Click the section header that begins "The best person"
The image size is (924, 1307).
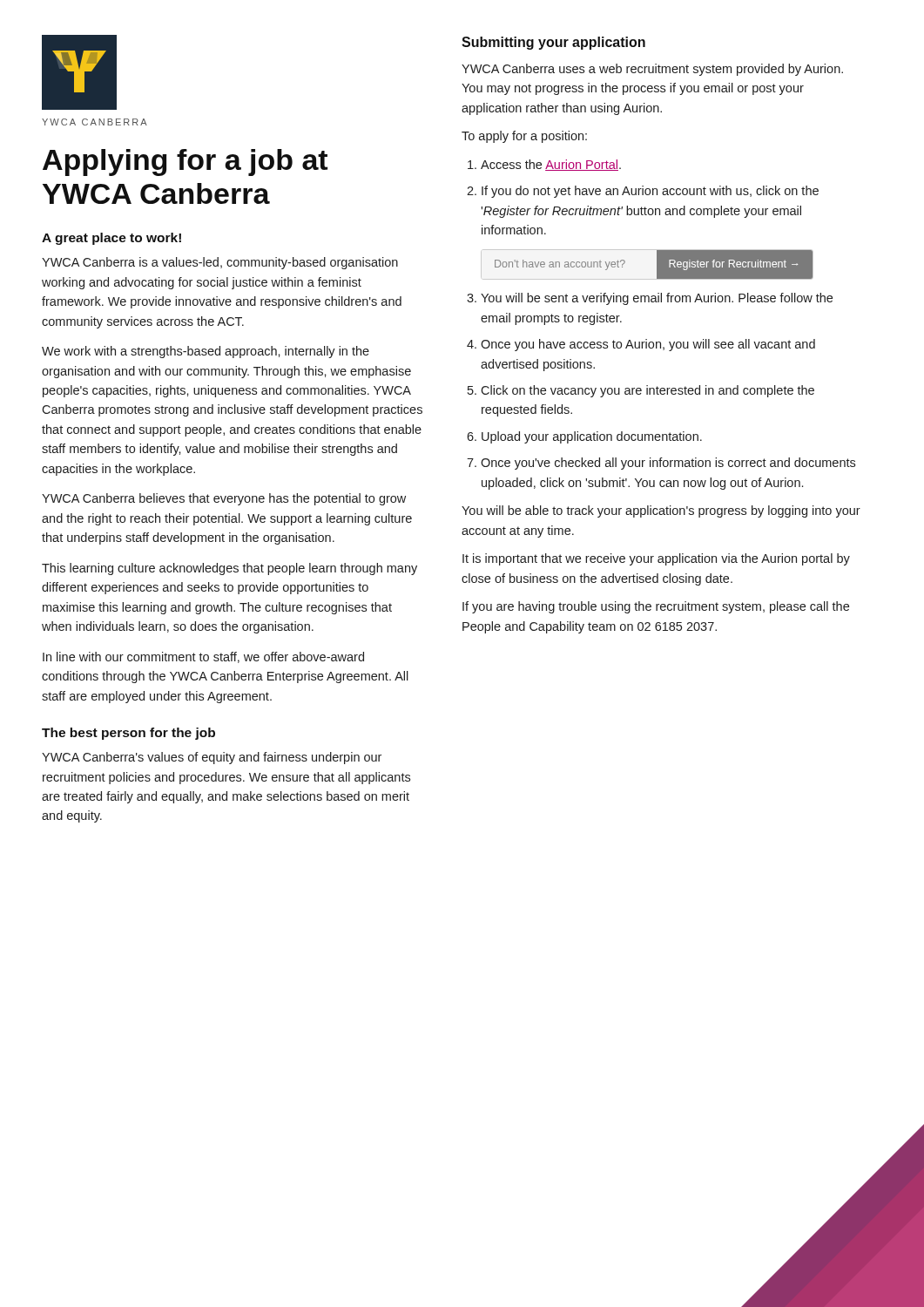129,732
